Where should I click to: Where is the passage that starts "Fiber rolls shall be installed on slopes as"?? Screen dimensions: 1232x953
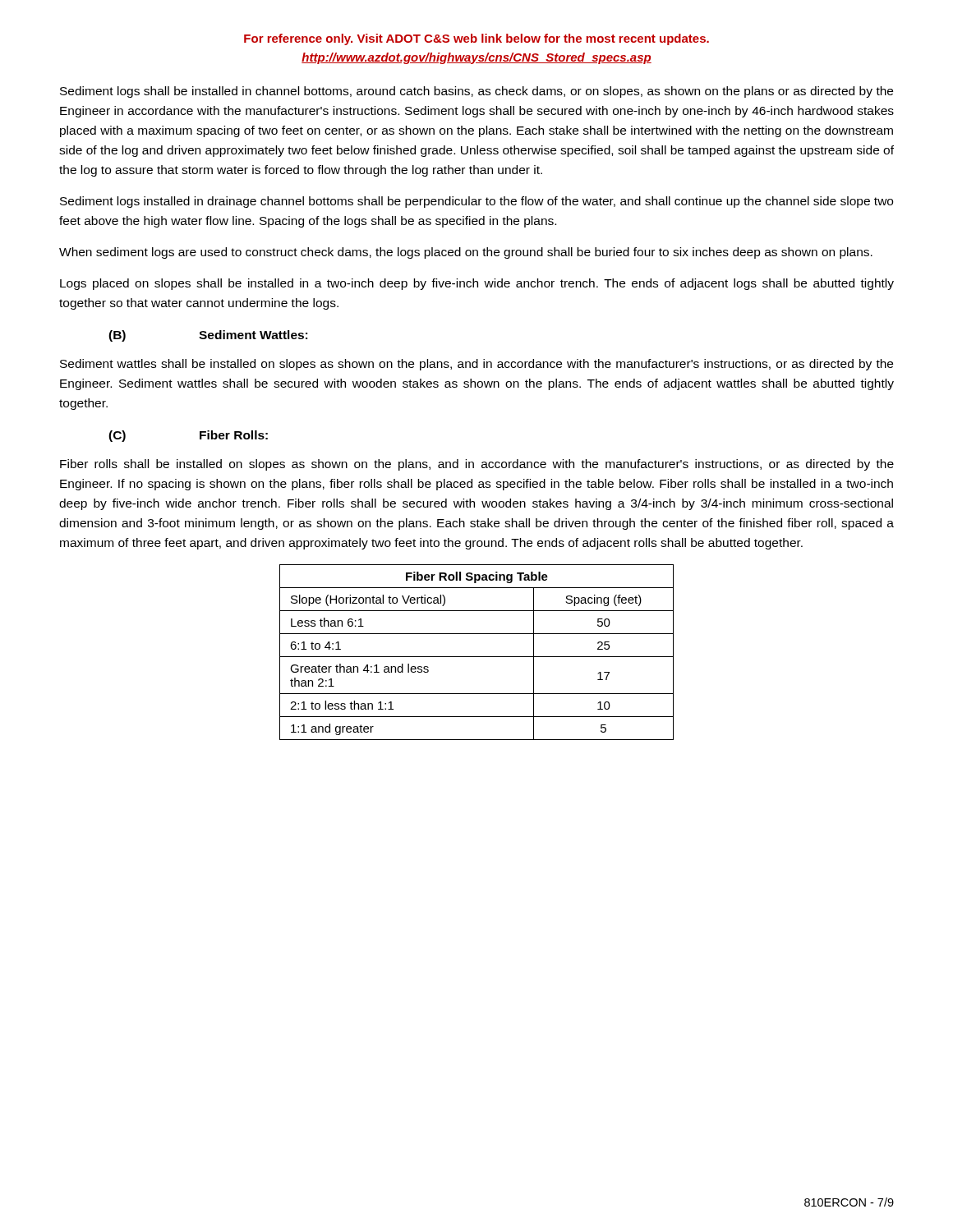point(476,503)
